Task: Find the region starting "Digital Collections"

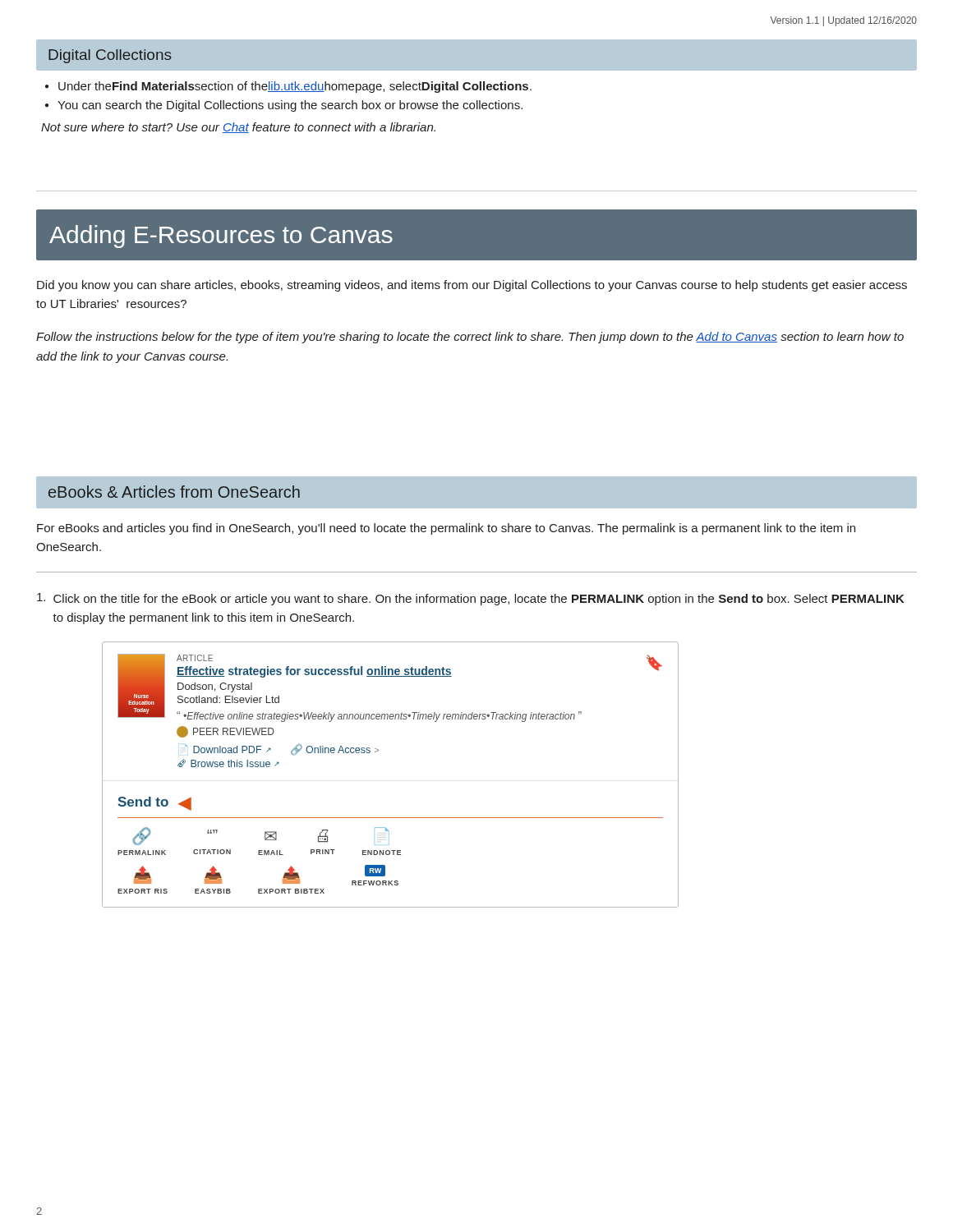Action: click(110, 55)
